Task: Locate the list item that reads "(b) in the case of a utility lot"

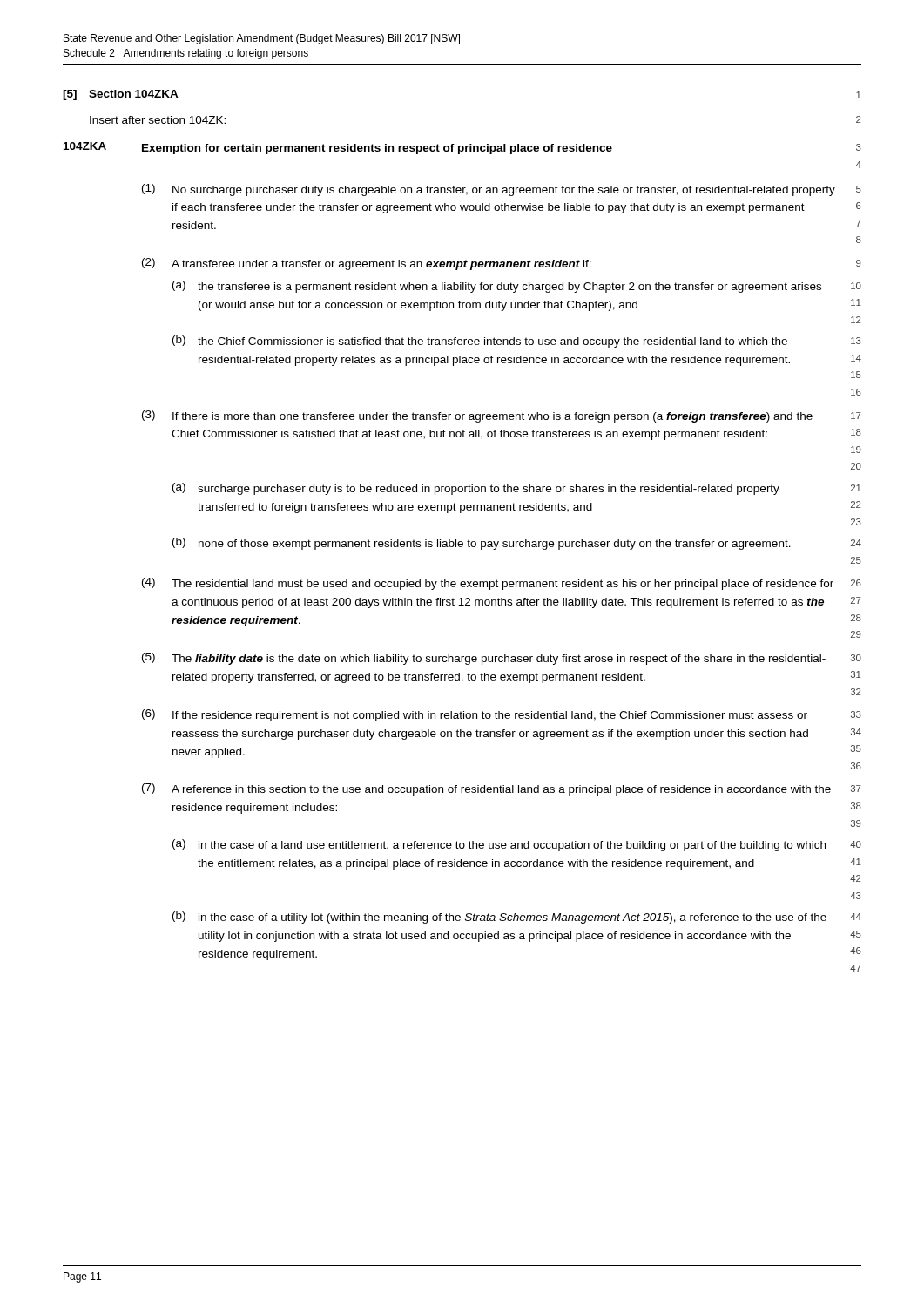Action: point(516,943)
